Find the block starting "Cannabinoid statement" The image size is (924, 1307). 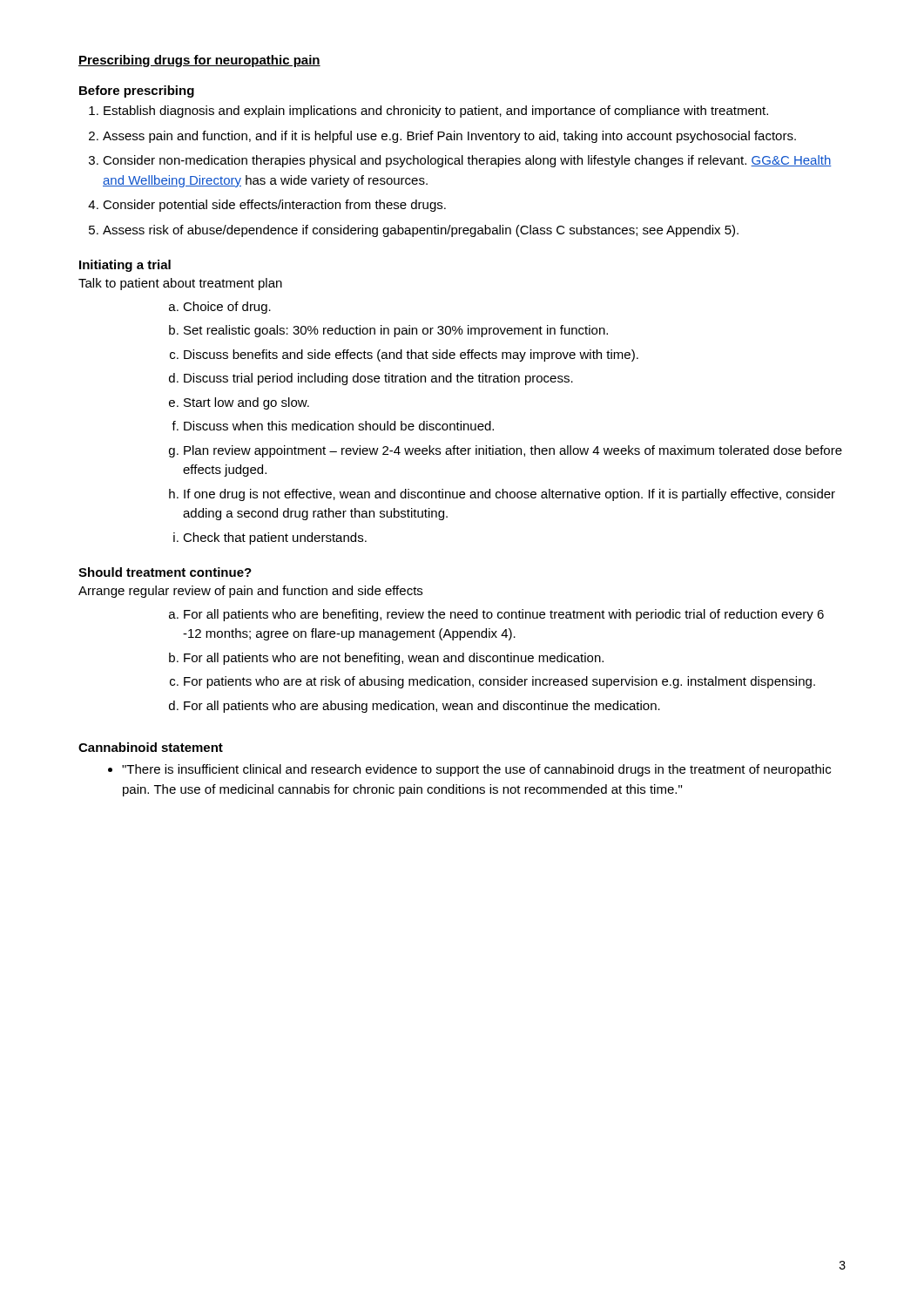point(151,747)
